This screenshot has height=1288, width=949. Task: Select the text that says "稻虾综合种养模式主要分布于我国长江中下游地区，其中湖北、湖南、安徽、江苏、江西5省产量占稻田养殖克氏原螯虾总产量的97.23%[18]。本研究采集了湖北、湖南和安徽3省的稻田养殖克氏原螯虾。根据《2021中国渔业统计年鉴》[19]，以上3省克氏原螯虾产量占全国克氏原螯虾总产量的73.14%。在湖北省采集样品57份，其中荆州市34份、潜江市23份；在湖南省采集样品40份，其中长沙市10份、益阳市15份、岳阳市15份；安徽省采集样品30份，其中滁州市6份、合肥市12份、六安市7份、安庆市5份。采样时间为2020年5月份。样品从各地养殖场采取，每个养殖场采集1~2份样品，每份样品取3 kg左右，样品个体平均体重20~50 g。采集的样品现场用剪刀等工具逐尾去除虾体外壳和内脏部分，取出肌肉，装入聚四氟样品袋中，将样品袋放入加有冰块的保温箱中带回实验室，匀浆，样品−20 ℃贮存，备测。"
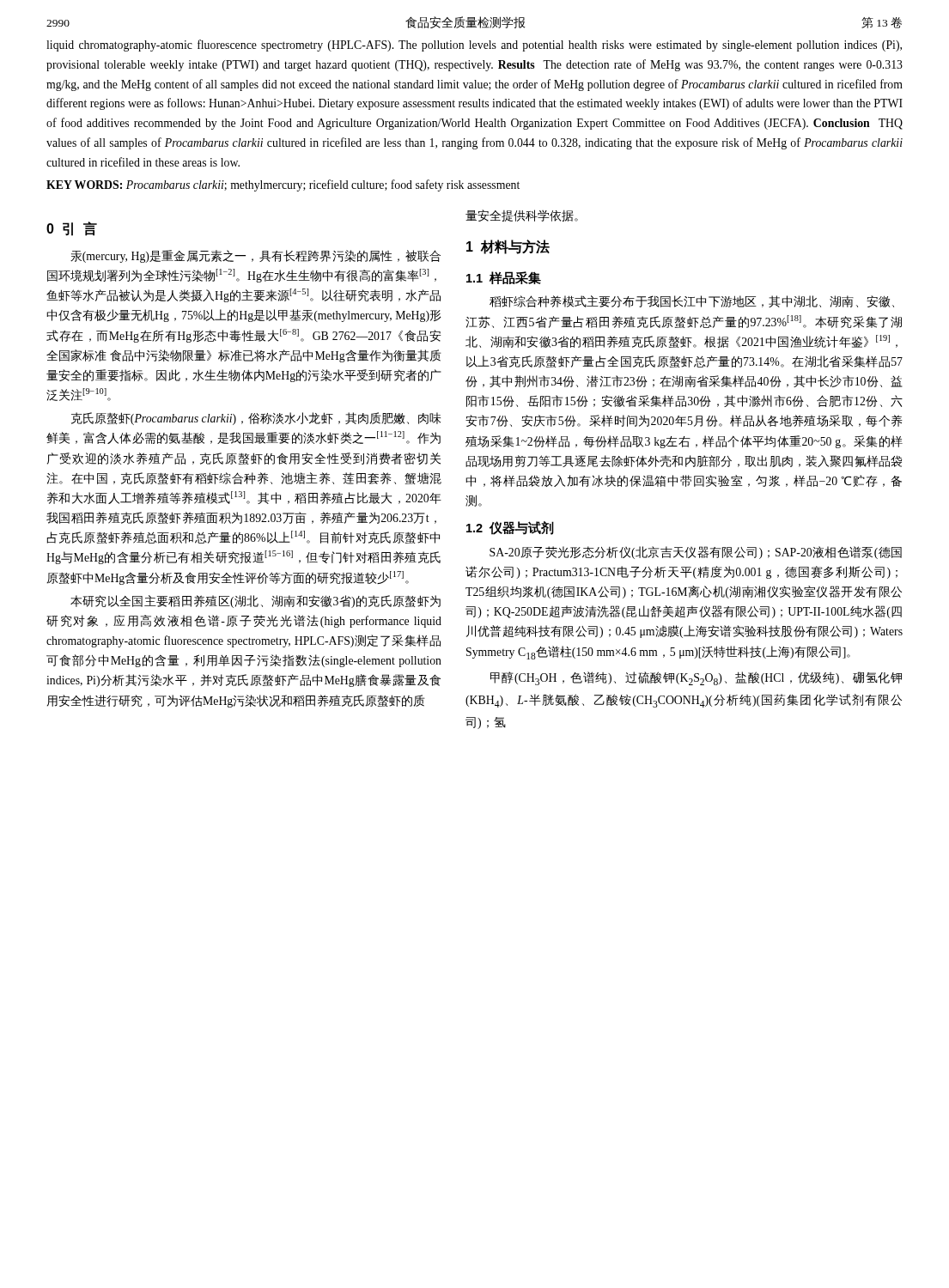pyautogui.click(x=684, y=402)
